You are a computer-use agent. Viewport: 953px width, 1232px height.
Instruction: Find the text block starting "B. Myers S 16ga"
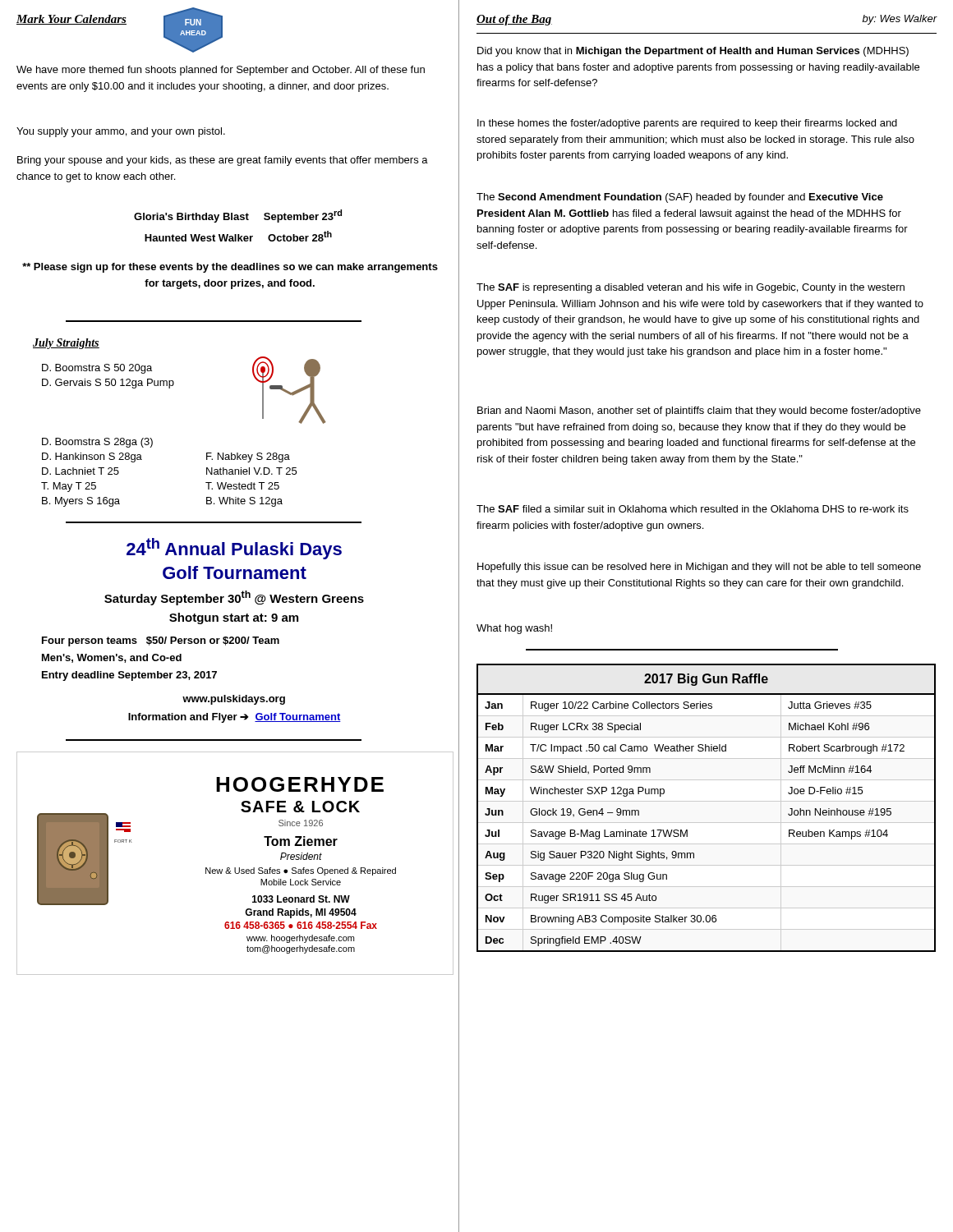pyautogui.click(x=81, y=501)
